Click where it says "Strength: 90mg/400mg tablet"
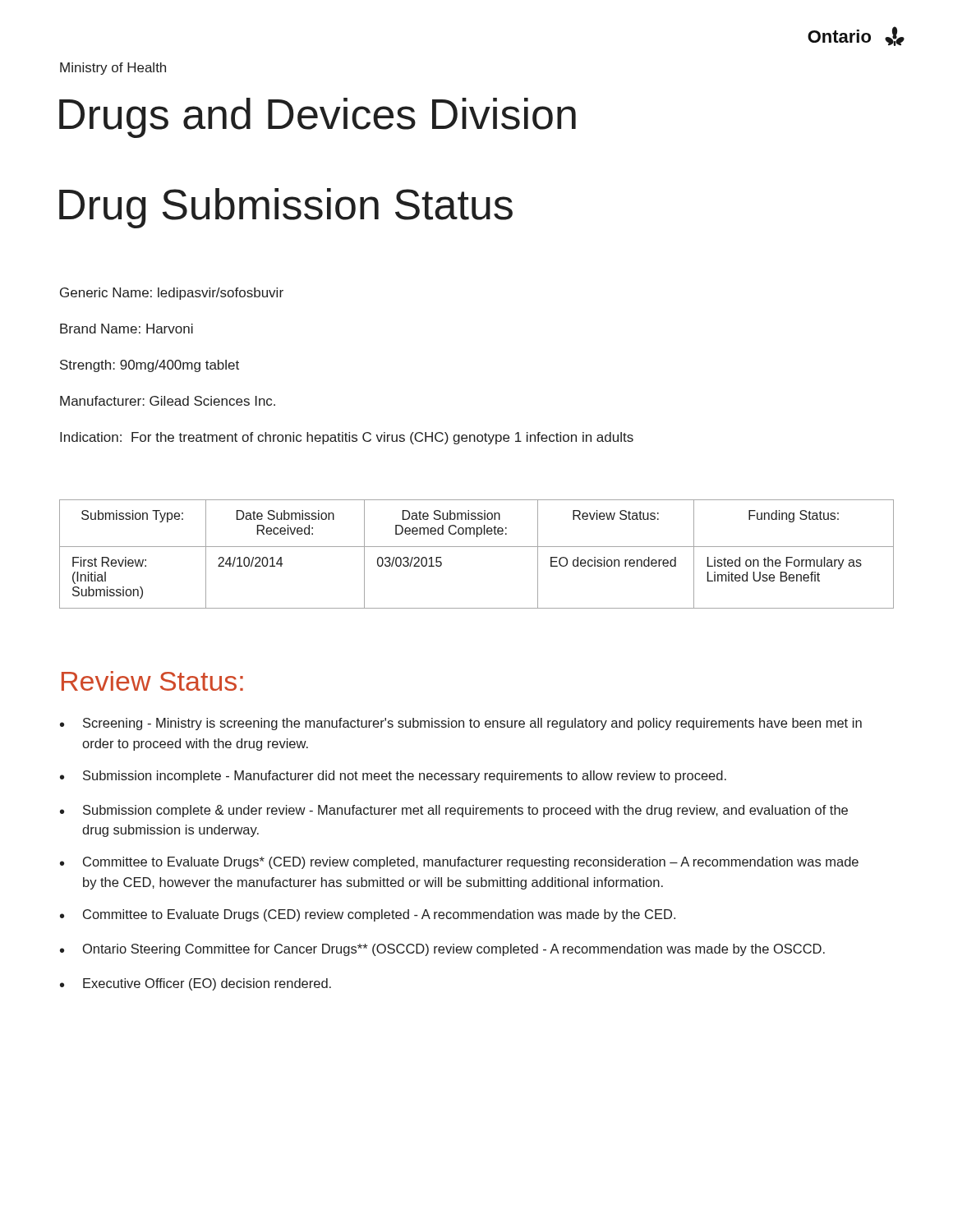This screenshot has width=953, height=1232. (149, 365)
